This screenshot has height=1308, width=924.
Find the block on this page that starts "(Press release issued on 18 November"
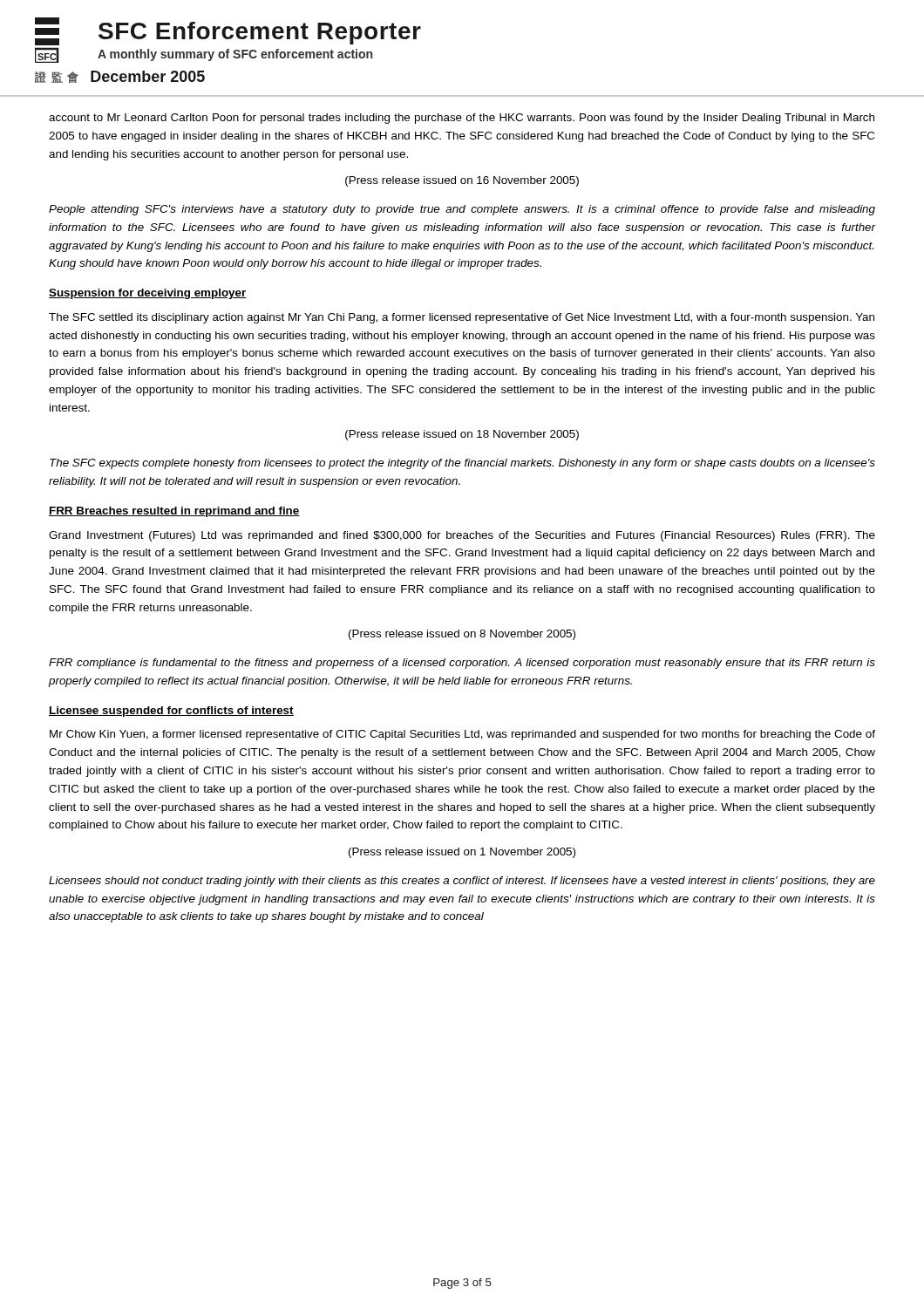click(462, 434)
